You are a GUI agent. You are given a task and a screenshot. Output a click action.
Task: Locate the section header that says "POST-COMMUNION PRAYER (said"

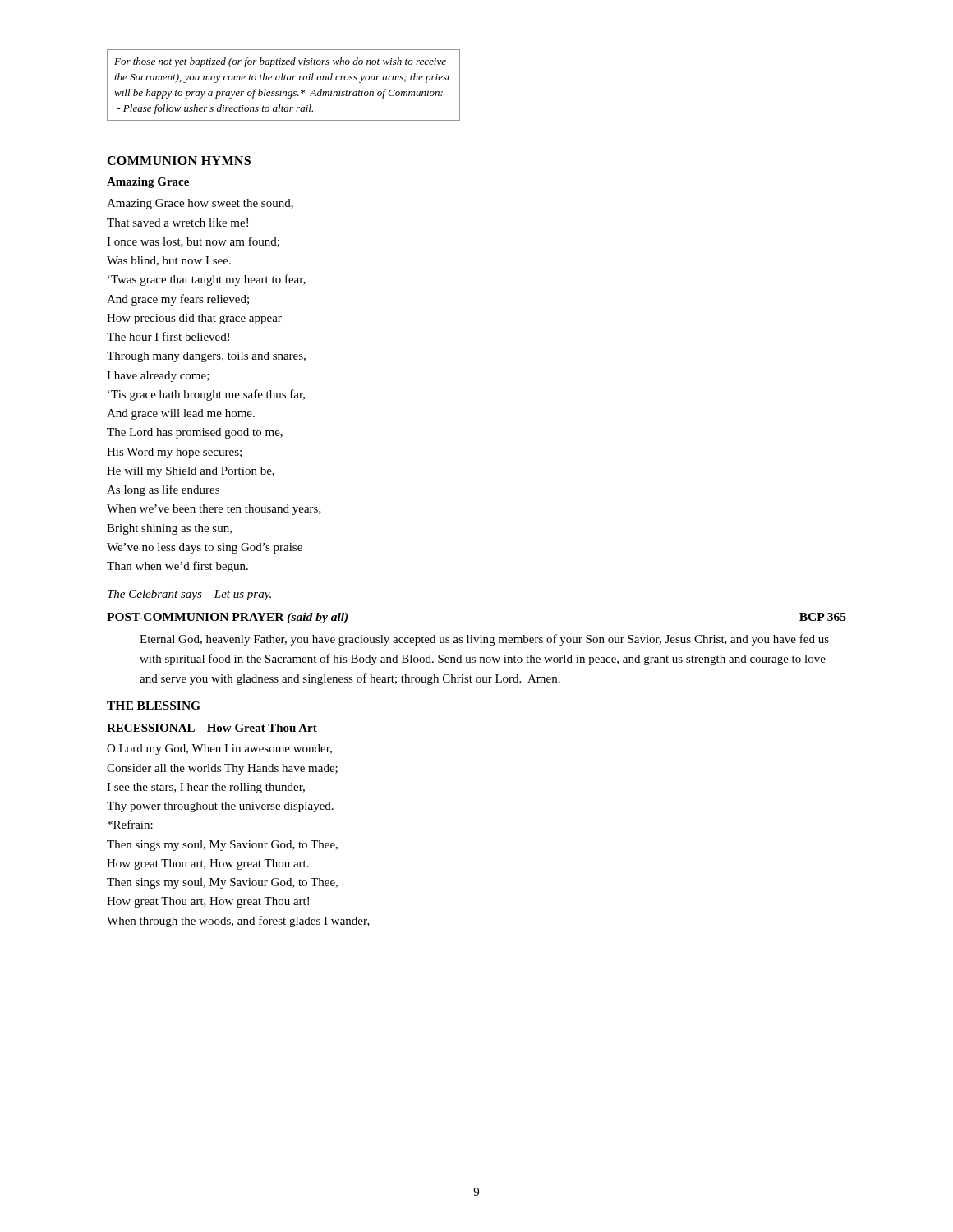(x=219, y=618)
